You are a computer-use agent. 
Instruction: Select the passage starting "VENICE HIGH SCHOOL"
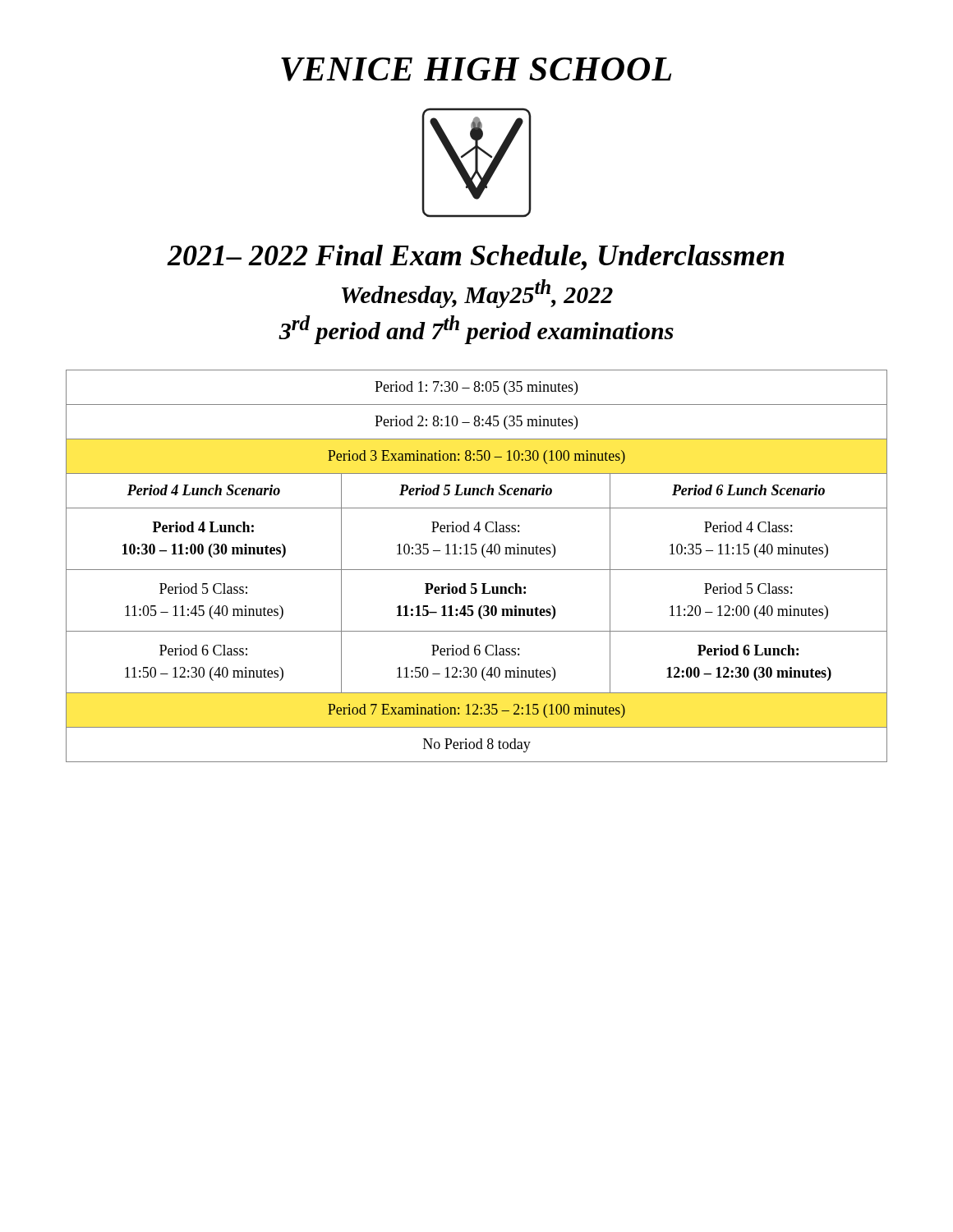coord(476,69)
